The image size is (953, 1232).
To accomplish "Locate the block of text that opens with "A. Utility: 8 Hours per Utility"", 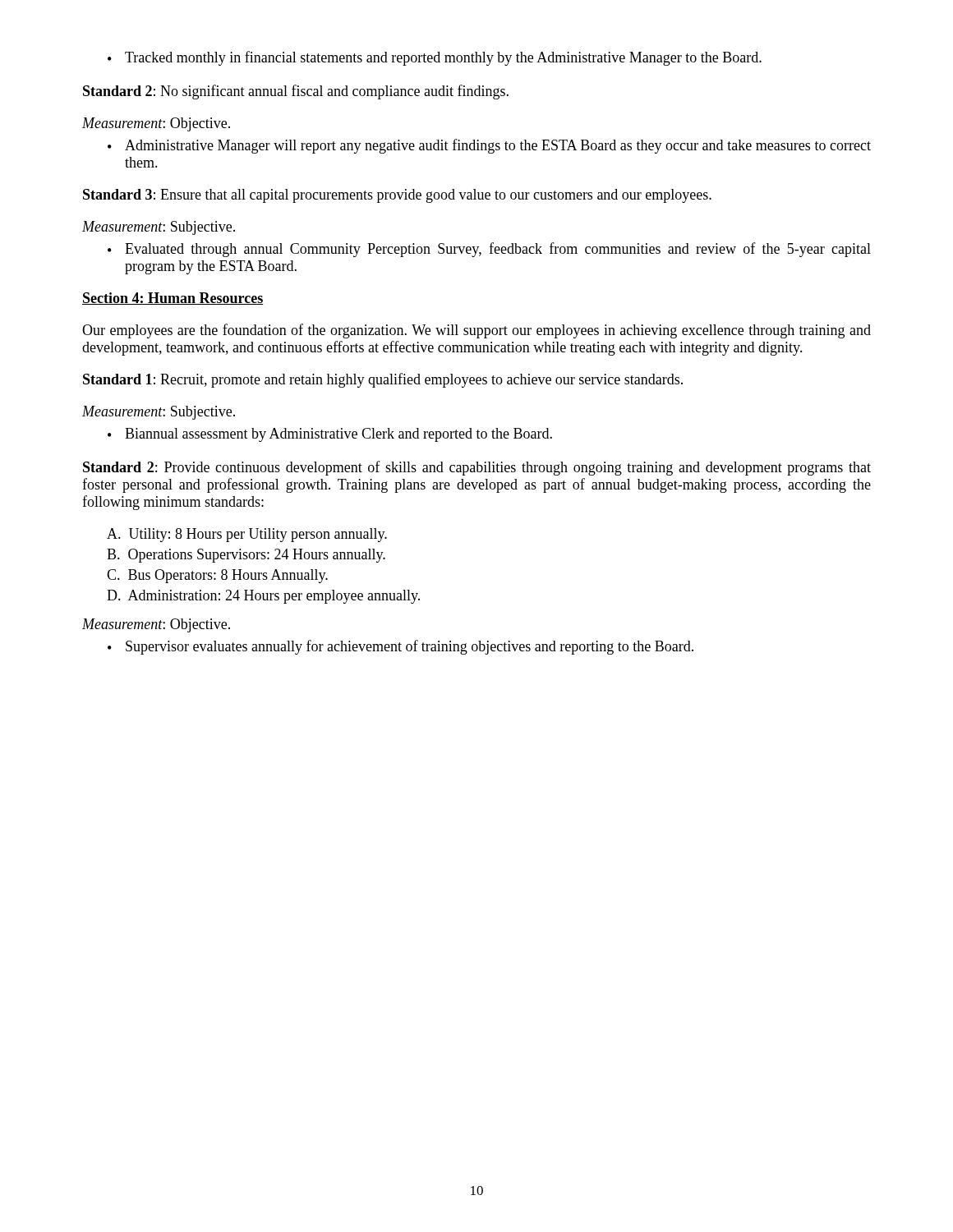I will click(x=247, y=534).
